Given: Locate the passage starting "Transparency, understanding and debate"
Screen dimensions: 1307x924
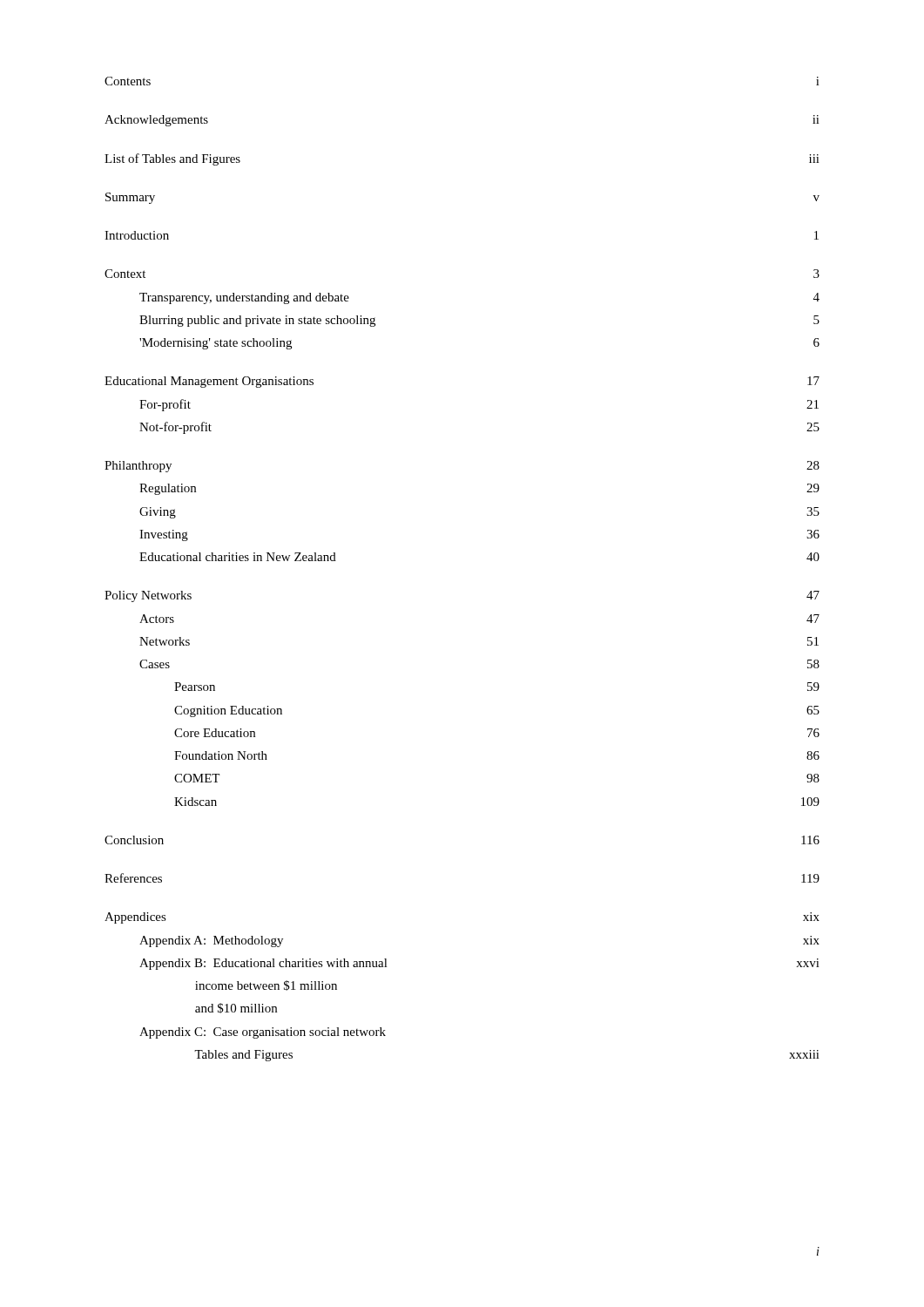Looking at the screenshot, I should pyautogui.click(x=246, y=298).
